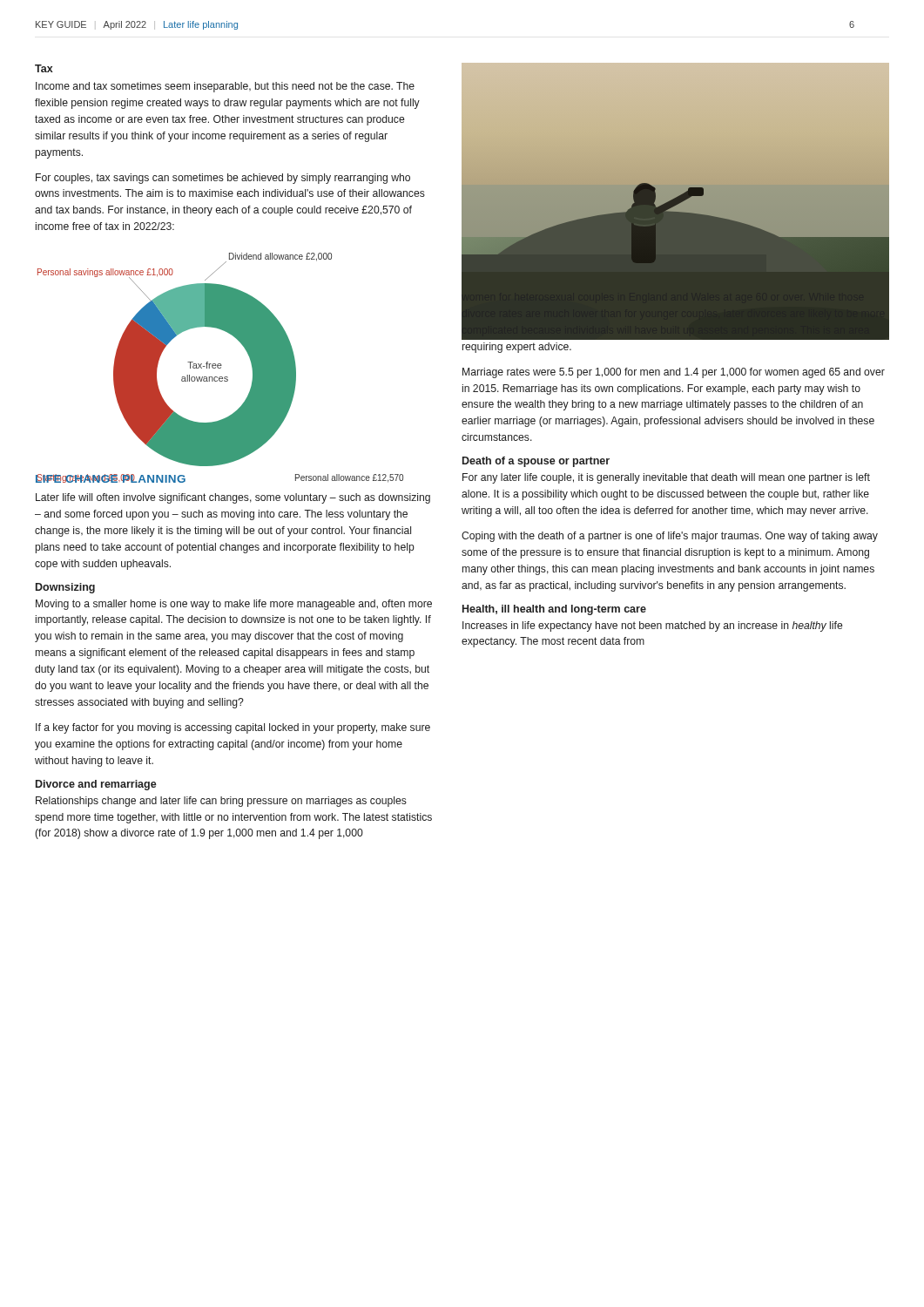This screenshot has height=1307, width=924.
Task: Where is the passage that starts "Coping with the death"?
Action: [670, 560]
